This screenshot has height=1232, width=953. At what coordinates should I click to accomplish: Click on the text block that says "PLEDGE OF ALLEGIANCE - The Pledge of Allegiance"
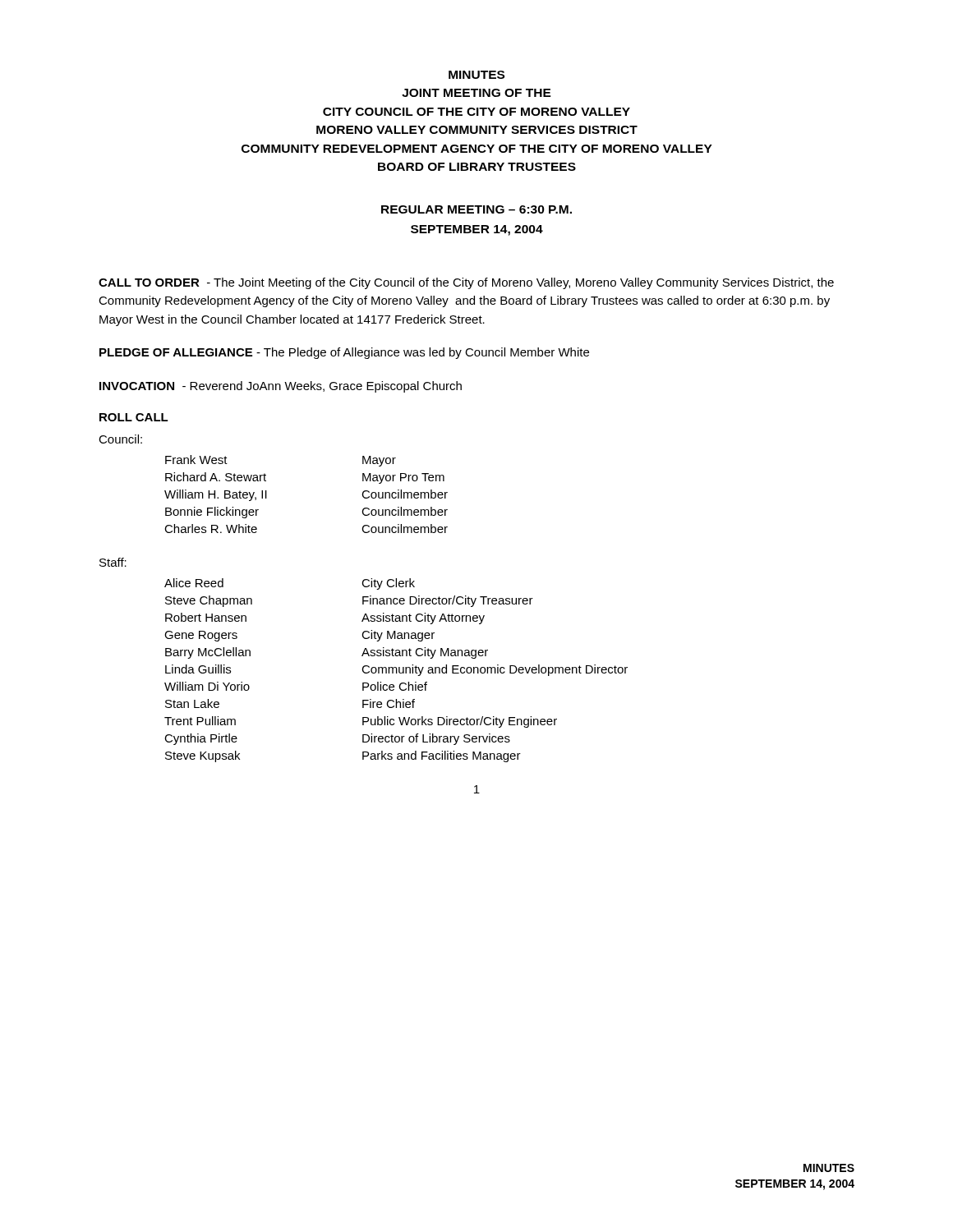344,352
